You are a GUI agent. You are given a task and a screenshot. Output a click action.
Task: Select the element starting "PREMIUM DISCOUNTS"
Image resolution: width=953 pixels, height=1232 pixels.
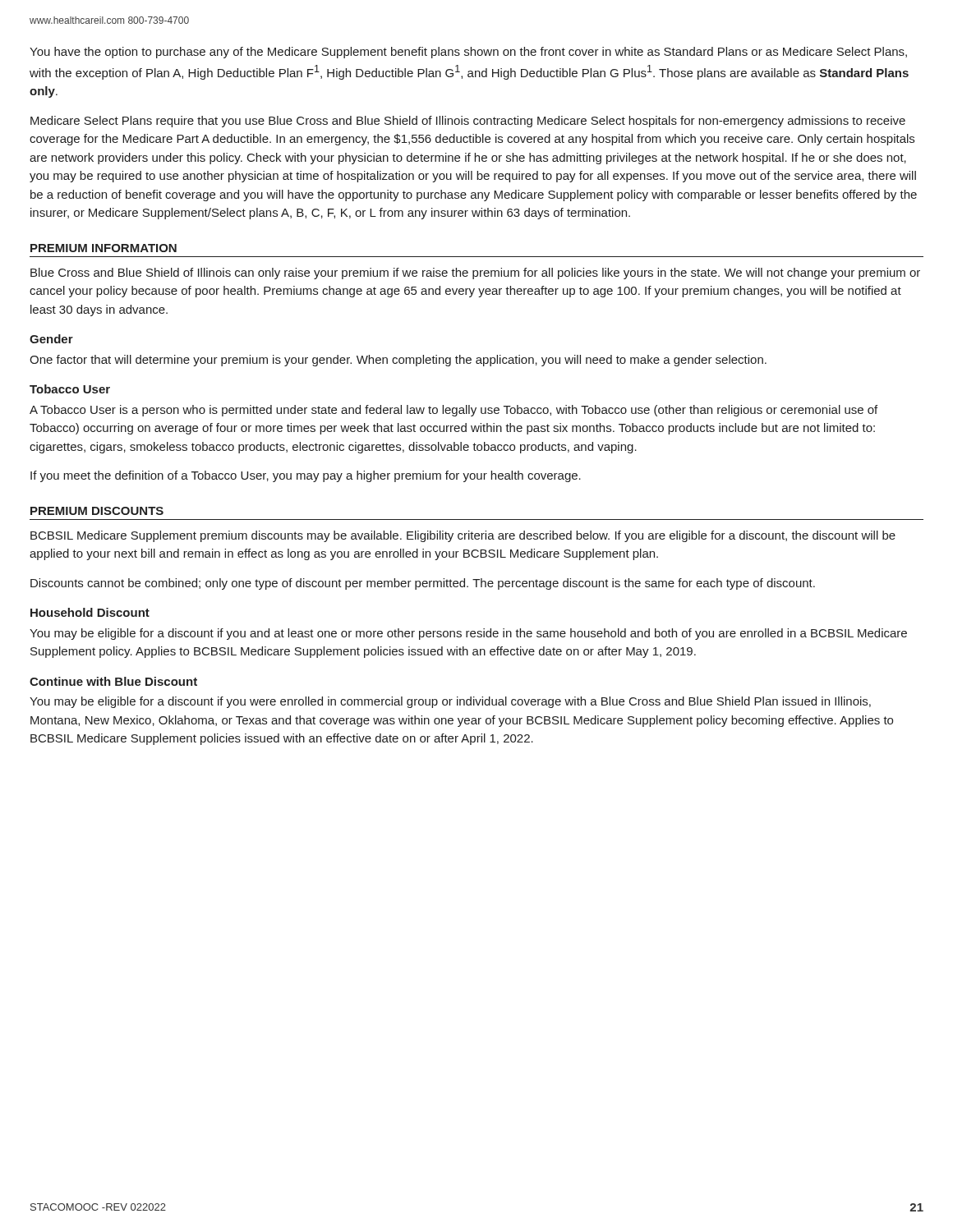[476, 511]
